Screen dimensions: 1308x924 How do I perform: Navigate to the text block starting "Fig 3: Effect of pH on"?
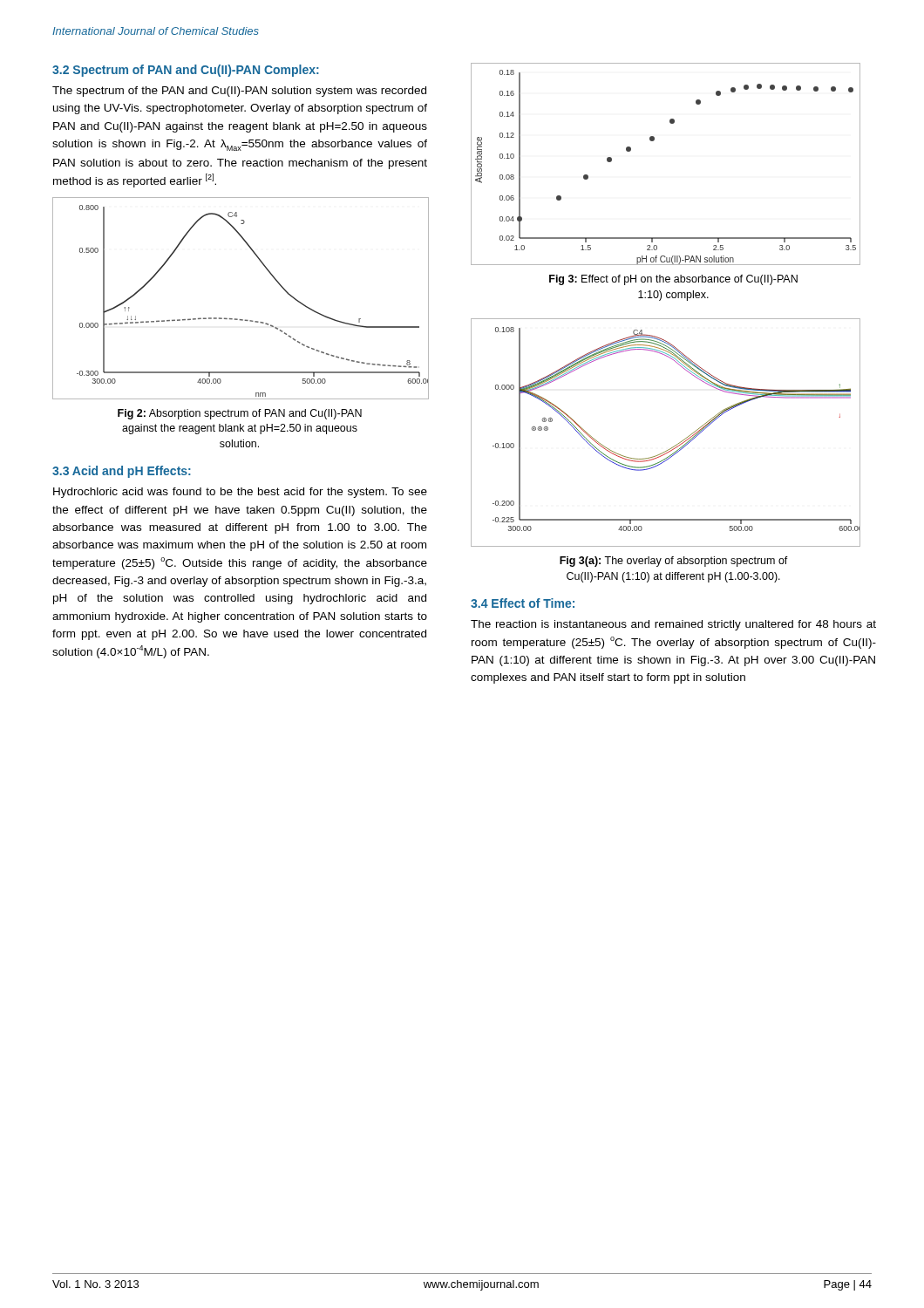pyautogui.click(x=673, y=287)
